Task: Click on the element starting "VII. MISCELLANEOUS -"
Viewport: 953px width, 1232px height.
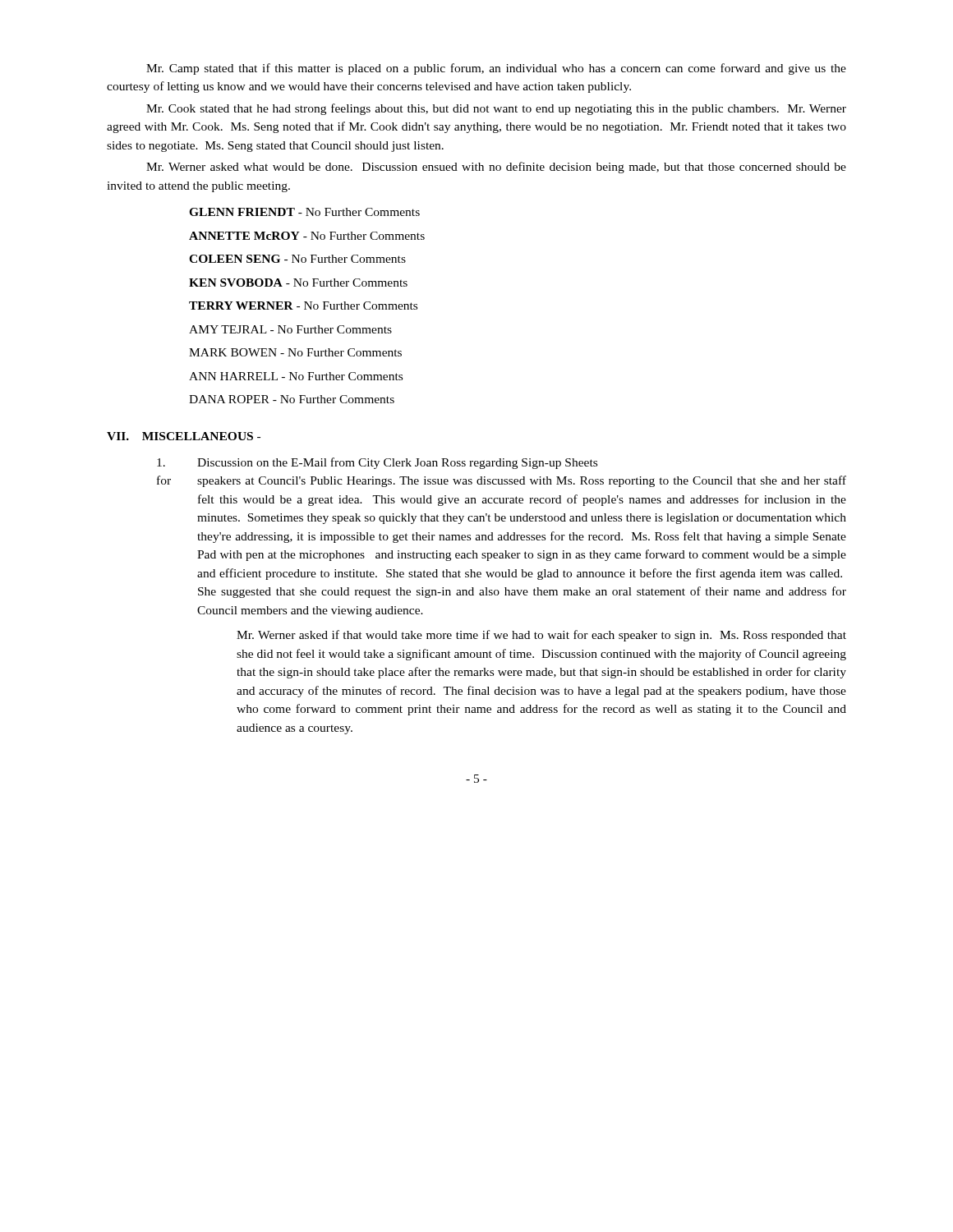Action: (x=184, y=435)
